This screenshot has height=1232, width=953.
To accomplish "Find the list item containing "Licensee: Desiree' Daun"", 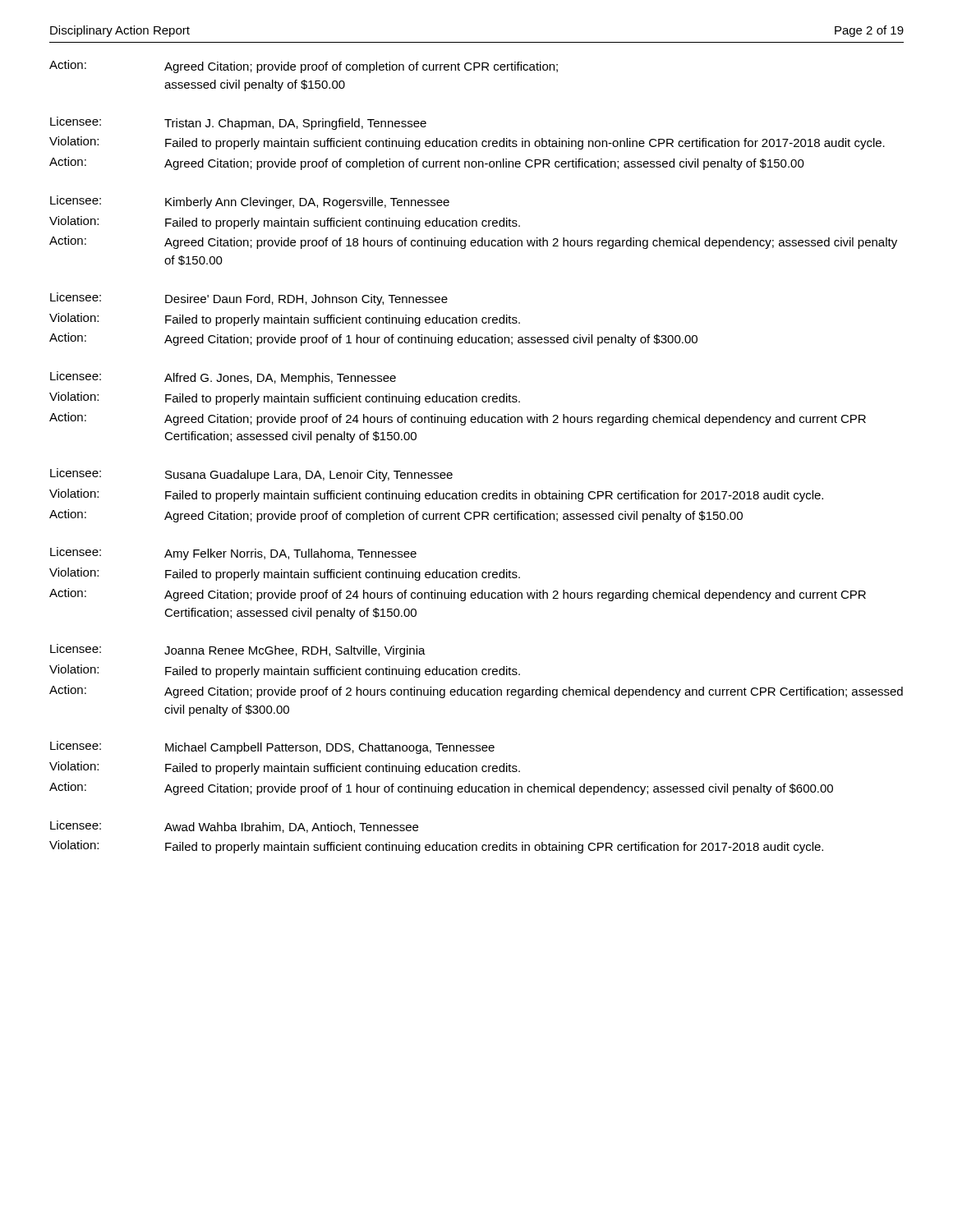I will click(x=476, y=320).
